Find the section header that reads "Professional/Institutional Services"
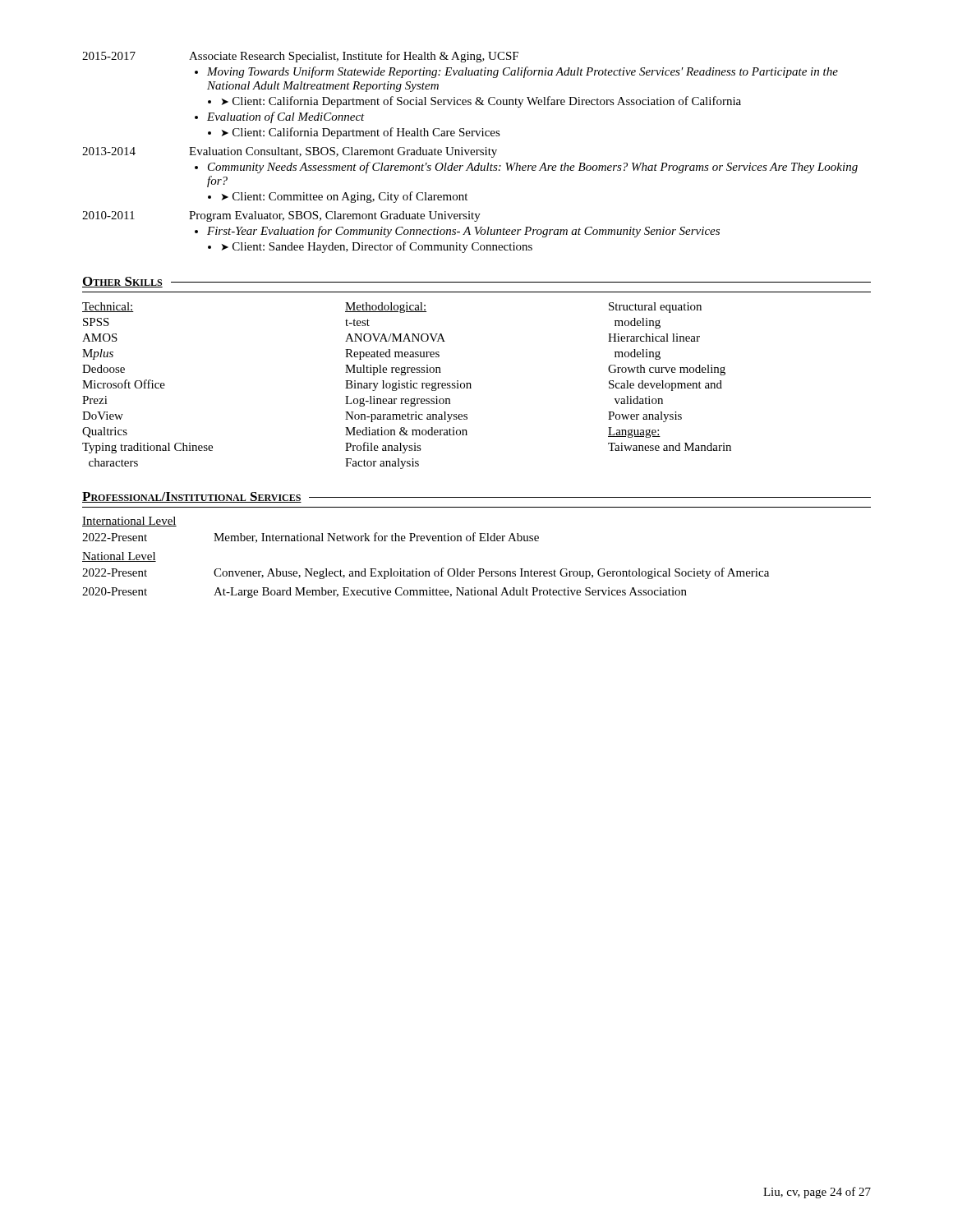The height and width of the screenshot is (1232, 953). (476, 497)
